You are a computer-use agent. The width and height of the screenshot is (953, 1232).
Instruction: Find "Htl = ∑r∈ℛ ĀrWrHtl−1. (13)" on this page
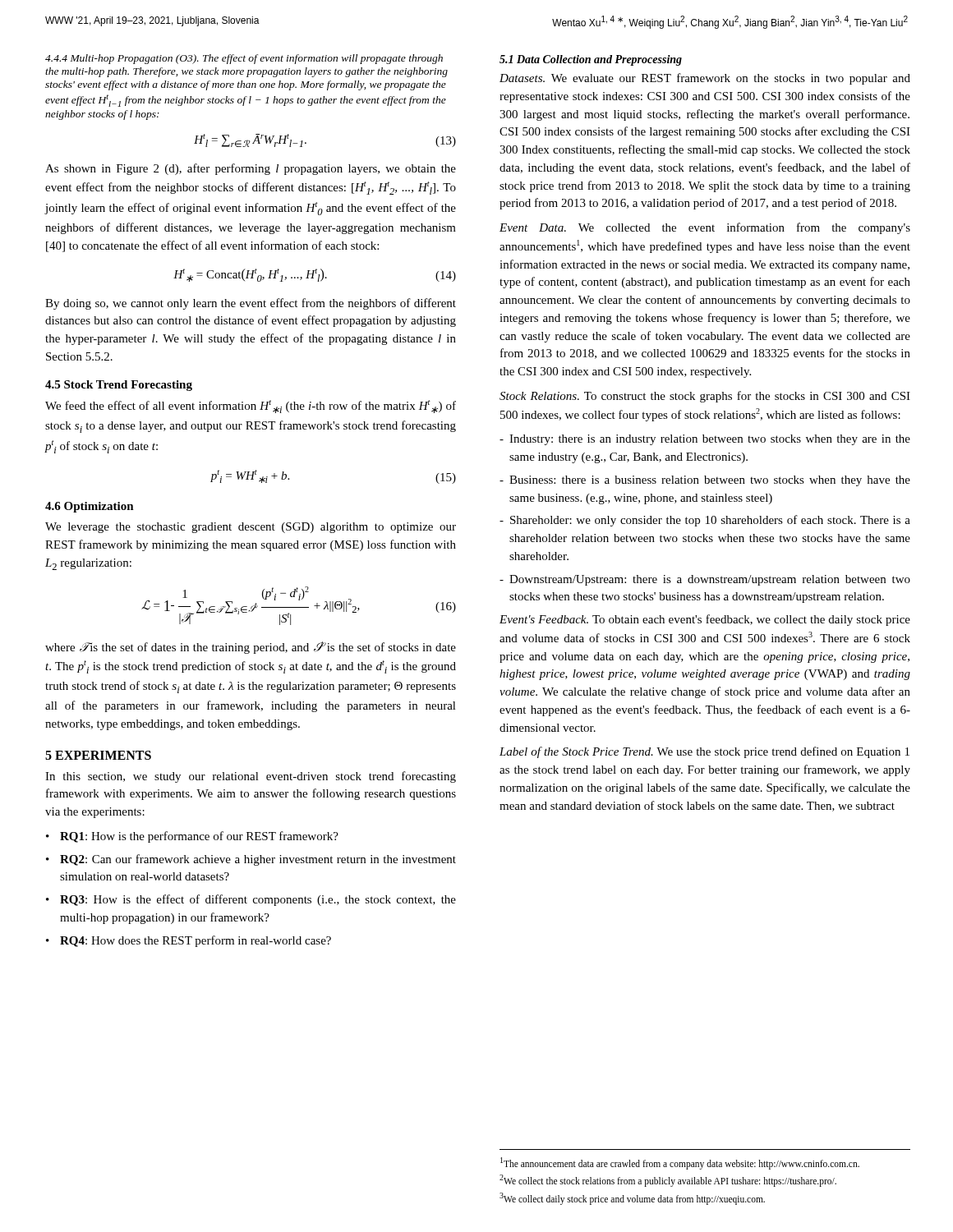pyautogui.click(x=247, y=140)
